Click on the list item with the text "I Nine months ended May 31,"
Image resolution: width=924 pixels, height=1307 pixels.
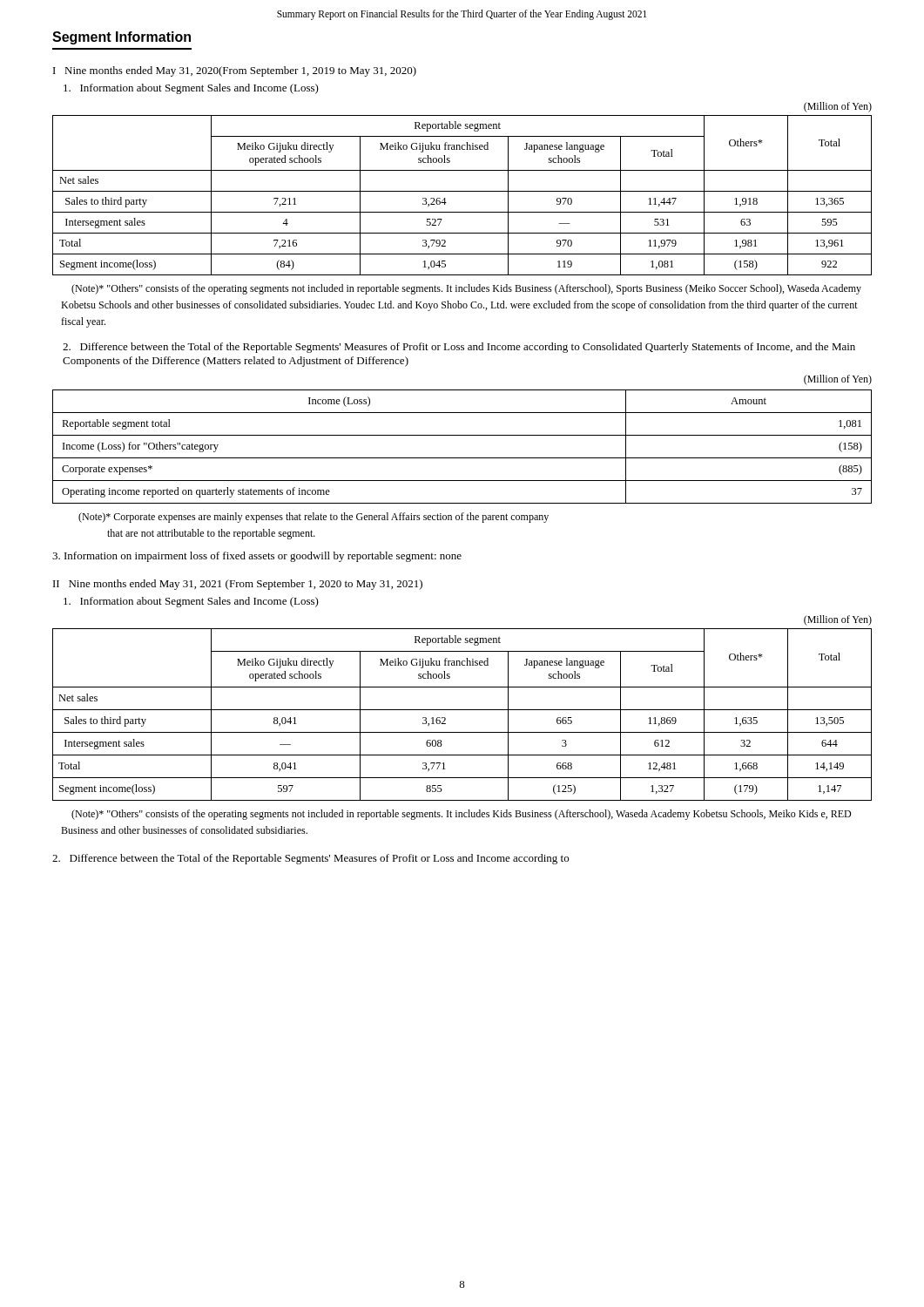(234, 70)
